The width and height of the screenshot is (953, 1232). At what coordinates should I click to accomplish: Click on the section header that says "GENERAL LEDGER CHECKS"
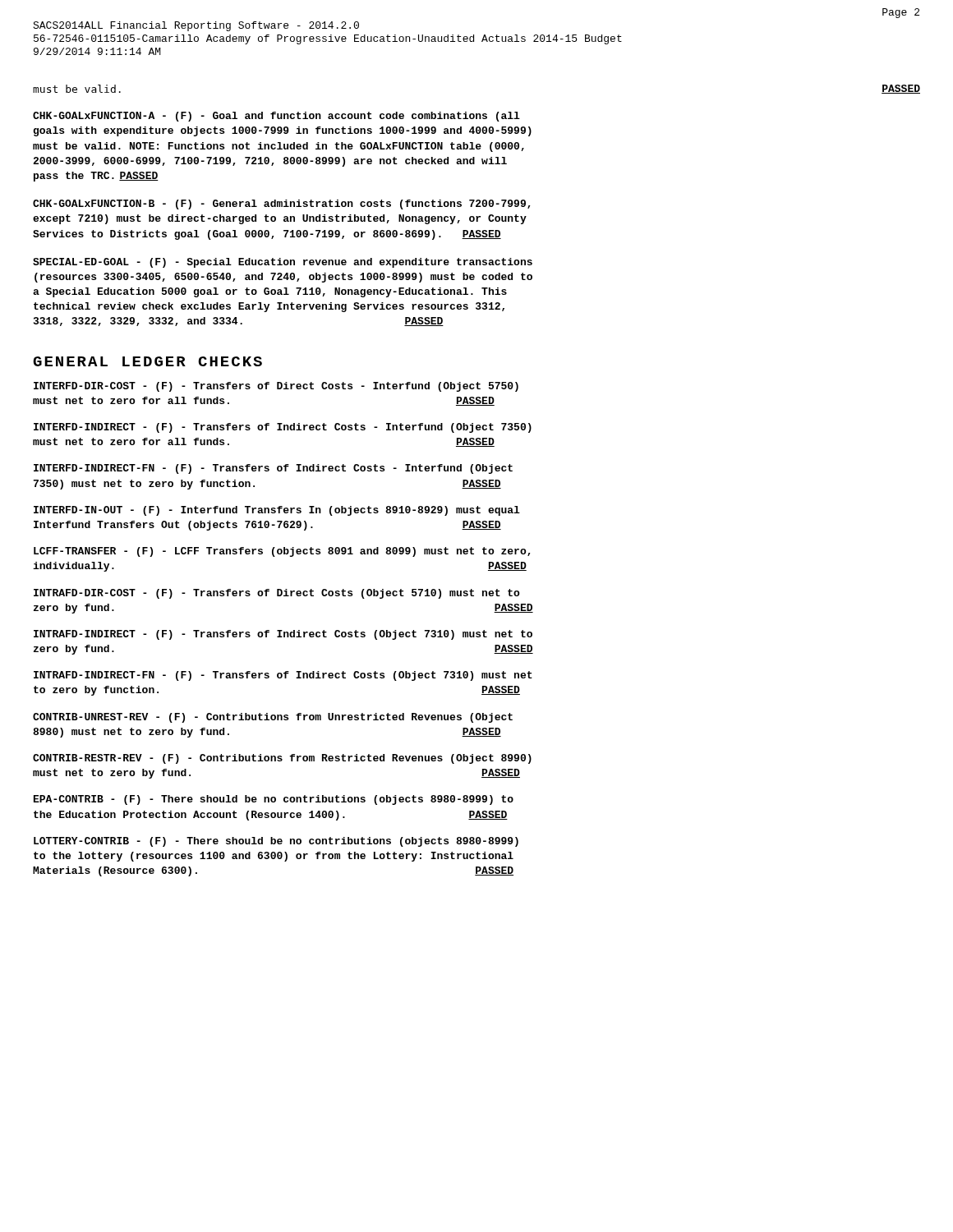click(147, 361)
